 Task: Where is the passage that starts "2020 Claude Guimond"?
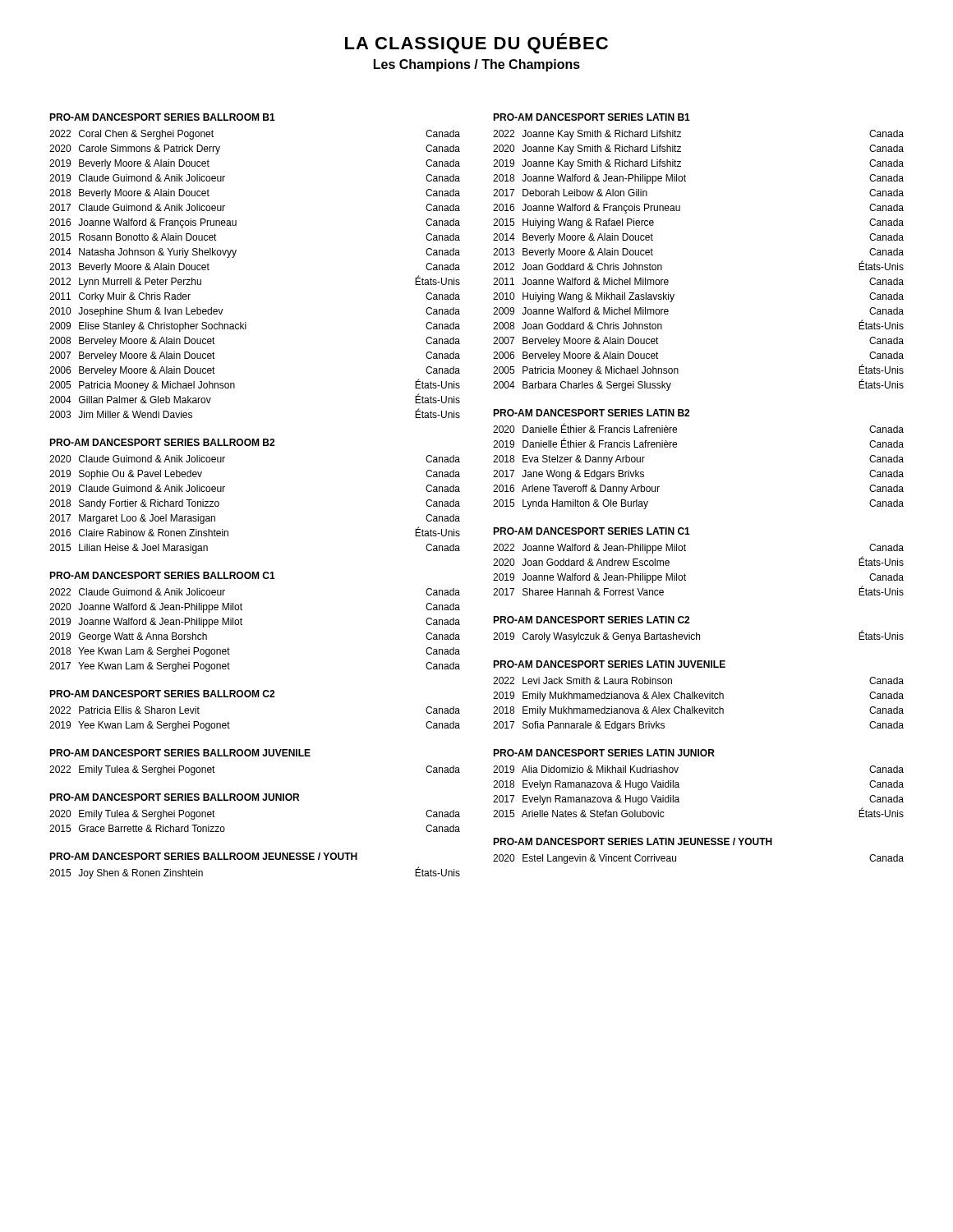[56, 459]
